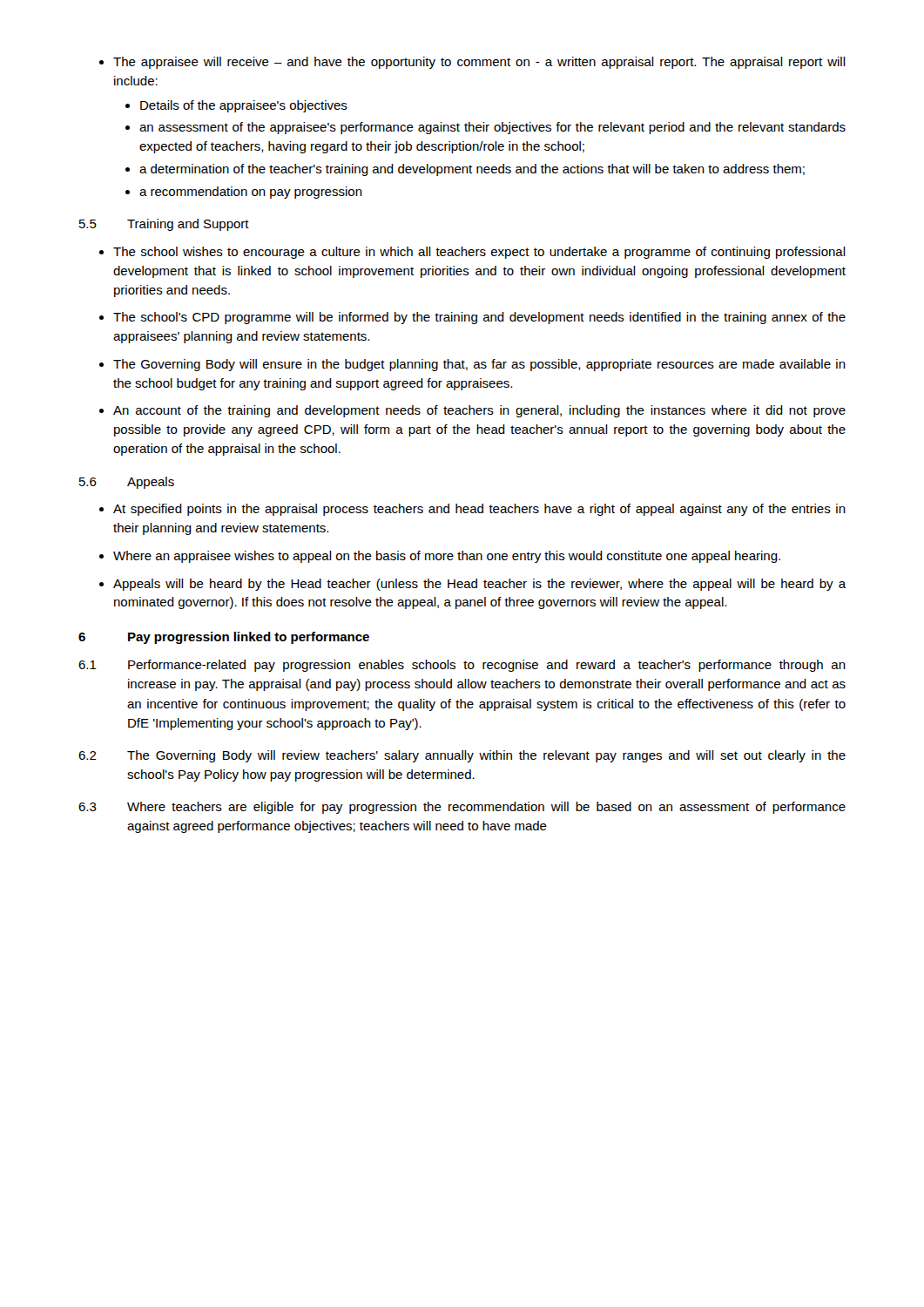Find the element starting "3 Where teachers are eligible for pay progression"

pos(462,817)
